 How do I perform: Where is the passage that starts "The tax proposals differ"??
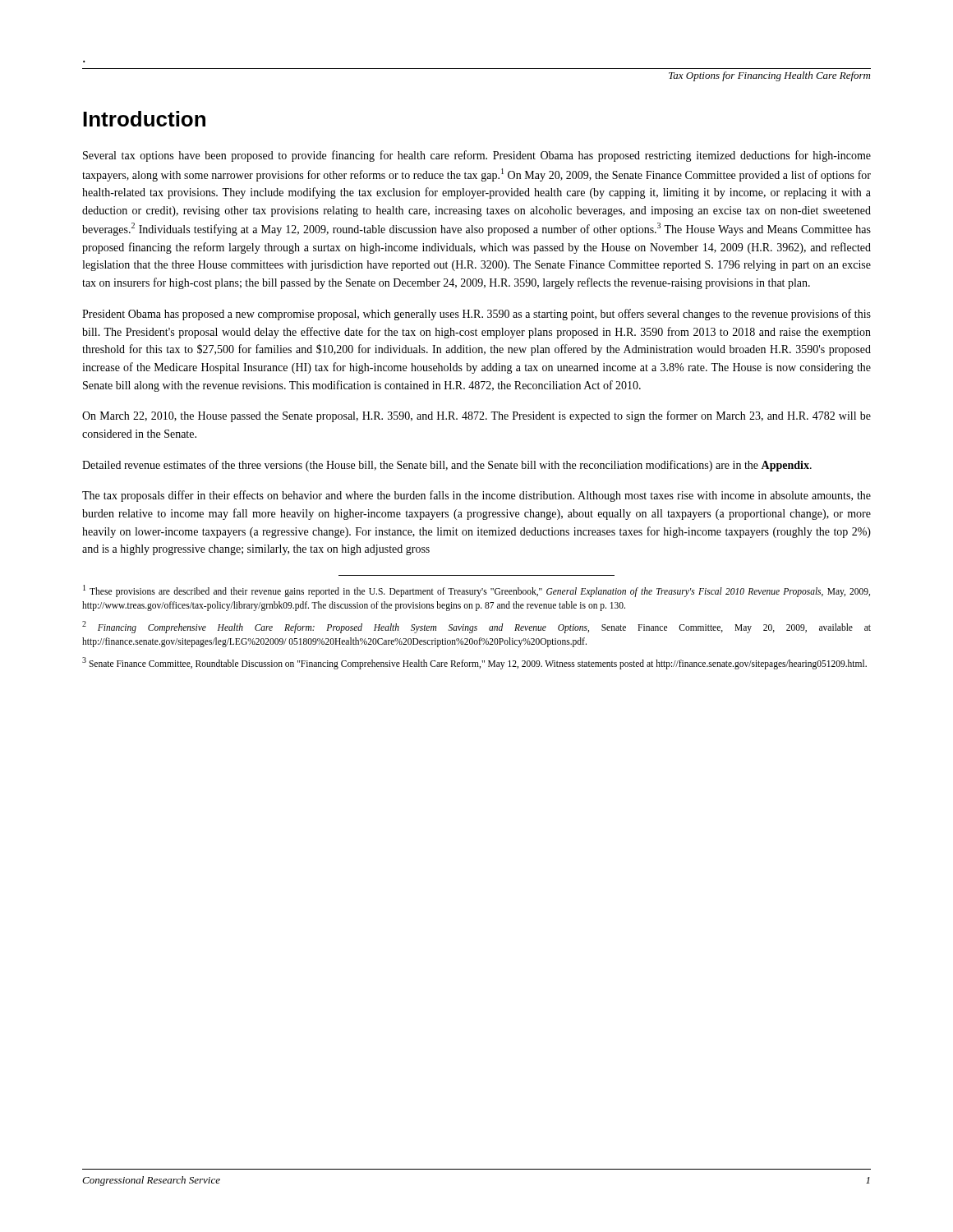click(476, 523)
